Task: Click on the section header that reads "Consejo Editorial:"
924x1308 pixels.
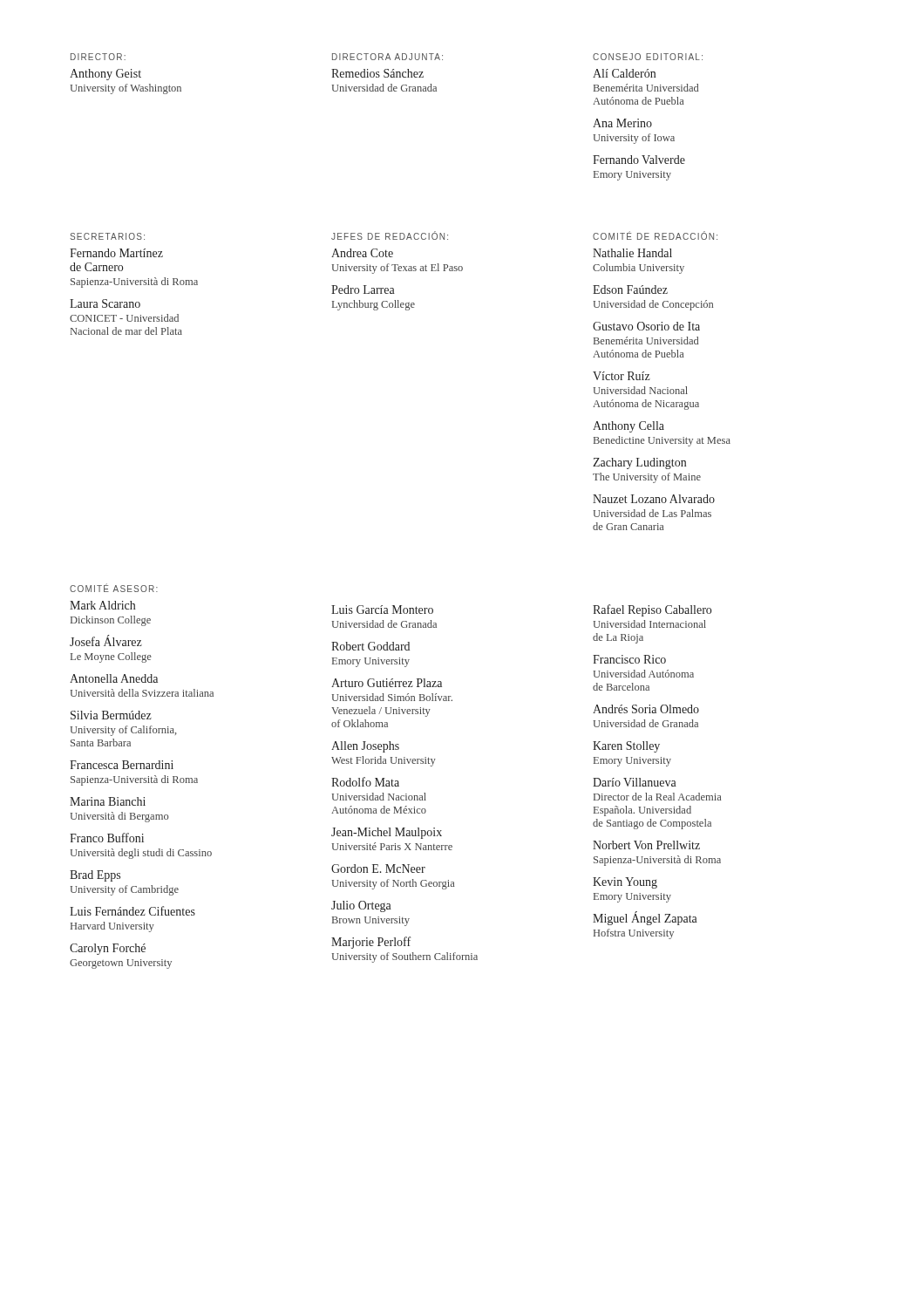Action: click(x=649, y=57)
